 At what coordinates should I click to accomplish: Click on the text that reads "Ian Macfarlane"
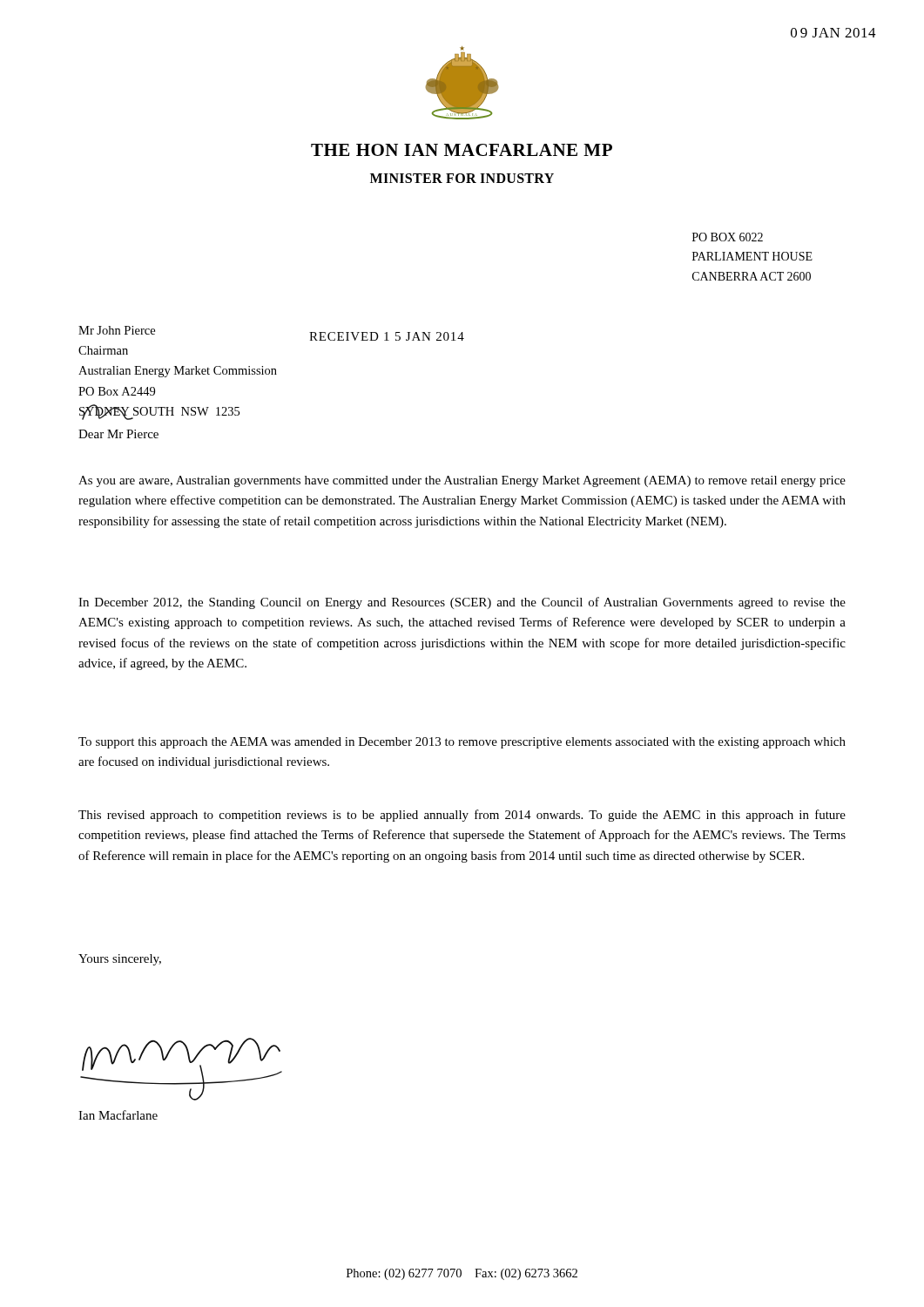coord(118,1115)
